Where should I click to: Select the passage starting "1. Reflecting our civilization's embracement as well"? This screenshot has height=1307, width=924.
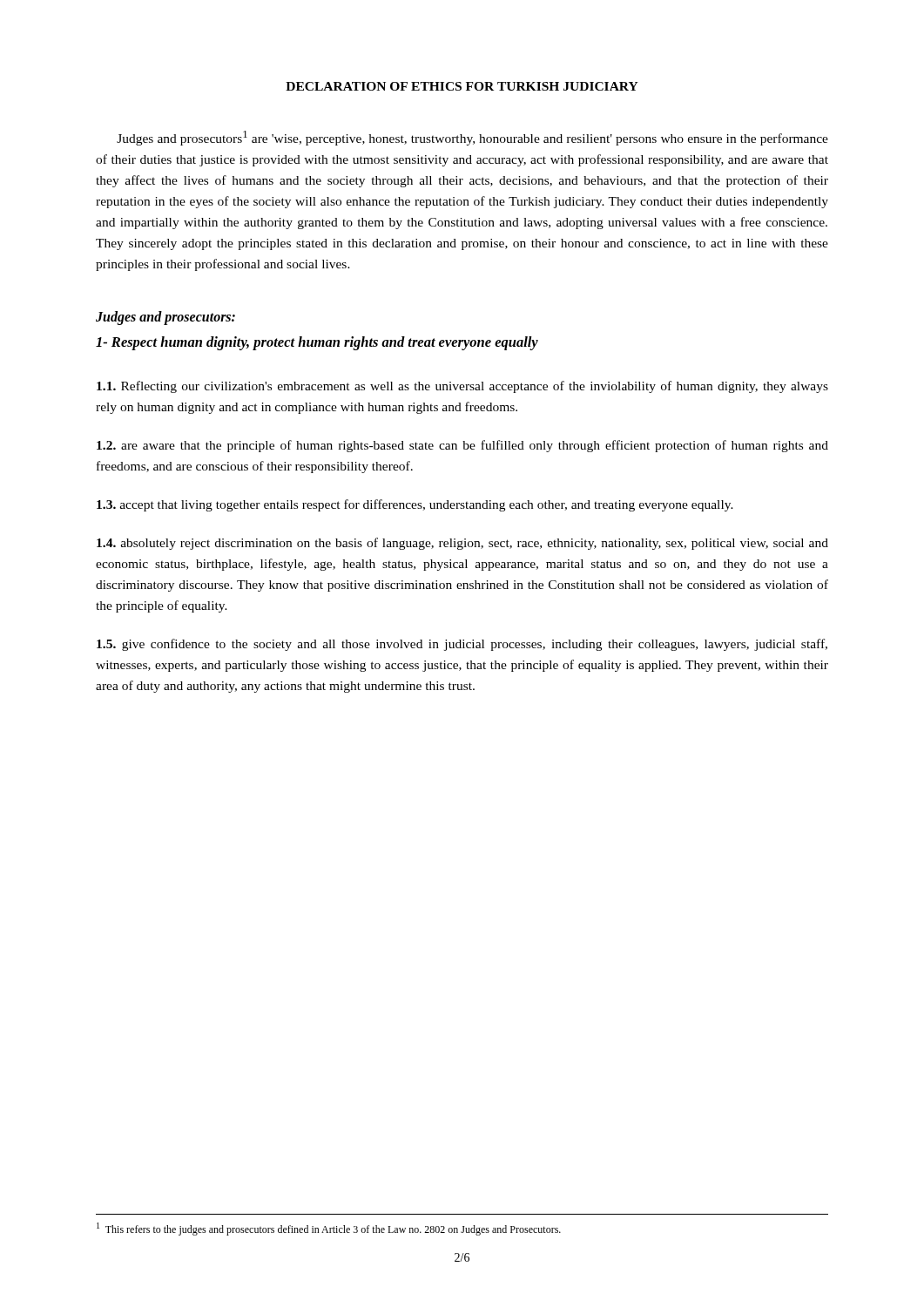point(462,396)
